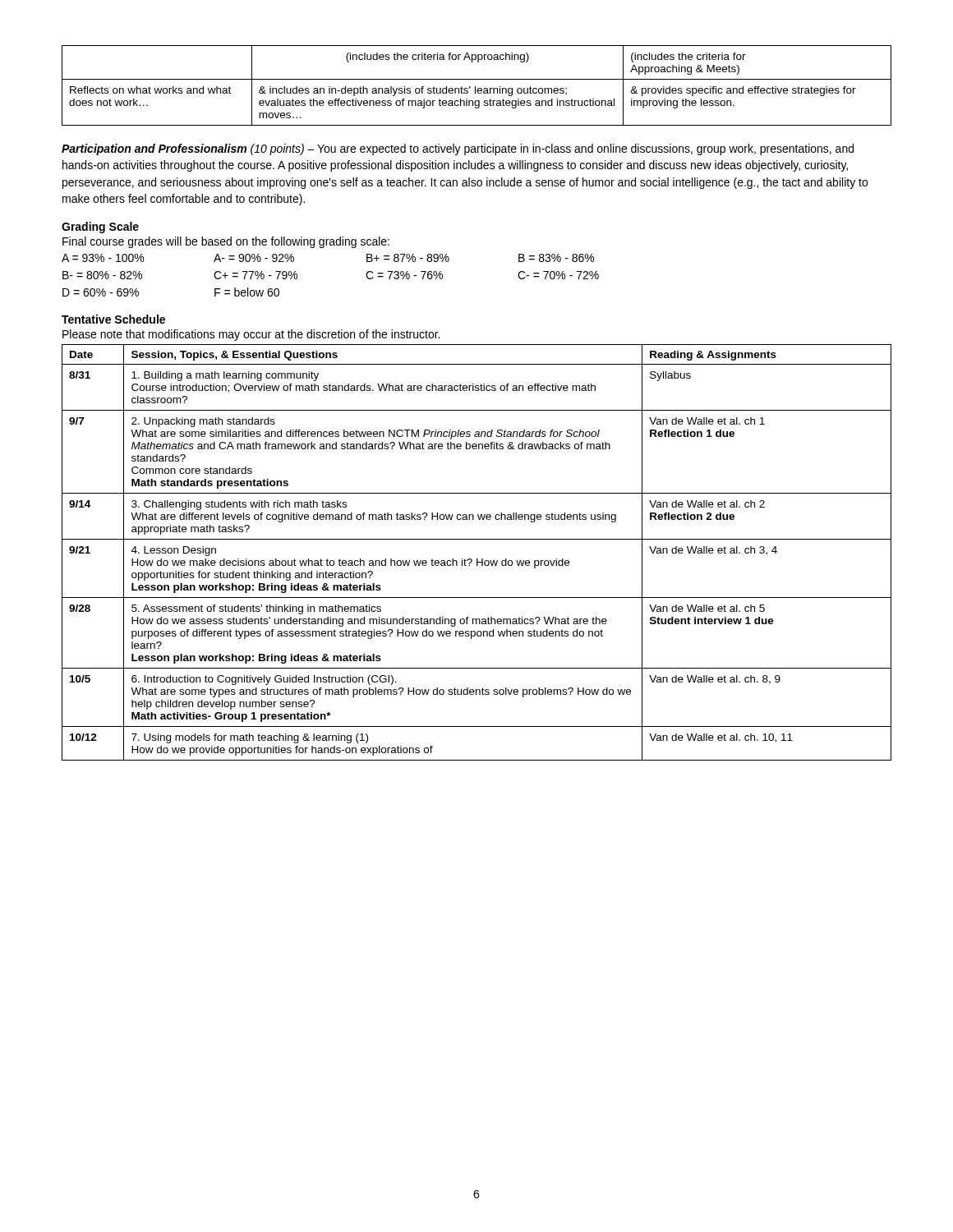Select the text block containing "Participation and Professionalism (10"
The image size is (953, 1232).
pos(465,174)
